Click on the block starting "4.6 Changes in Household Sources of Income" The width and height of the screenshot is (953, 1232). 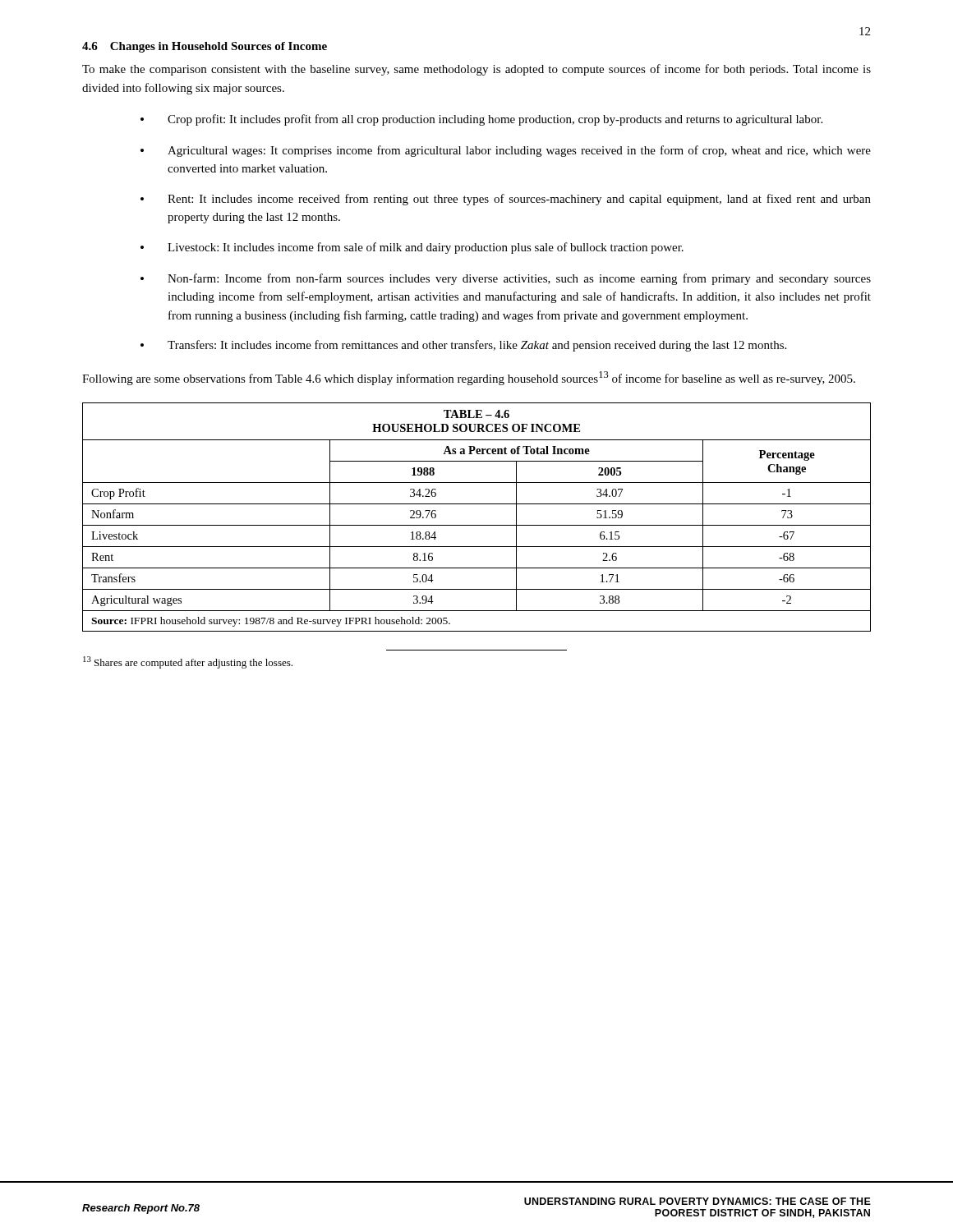[205, 46]
